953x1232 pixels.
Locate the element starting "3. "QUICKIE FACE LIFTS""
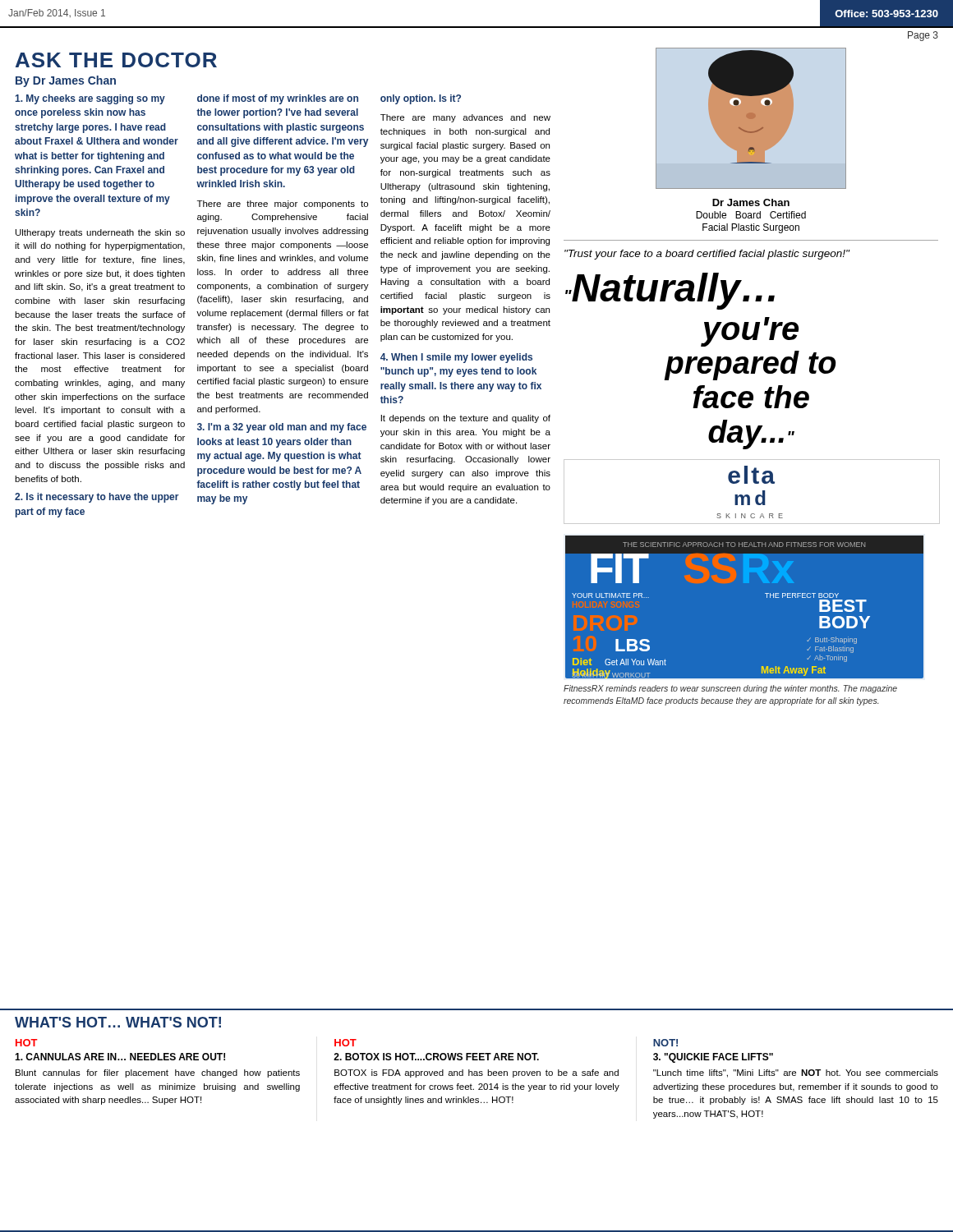tap(713, 1057)
